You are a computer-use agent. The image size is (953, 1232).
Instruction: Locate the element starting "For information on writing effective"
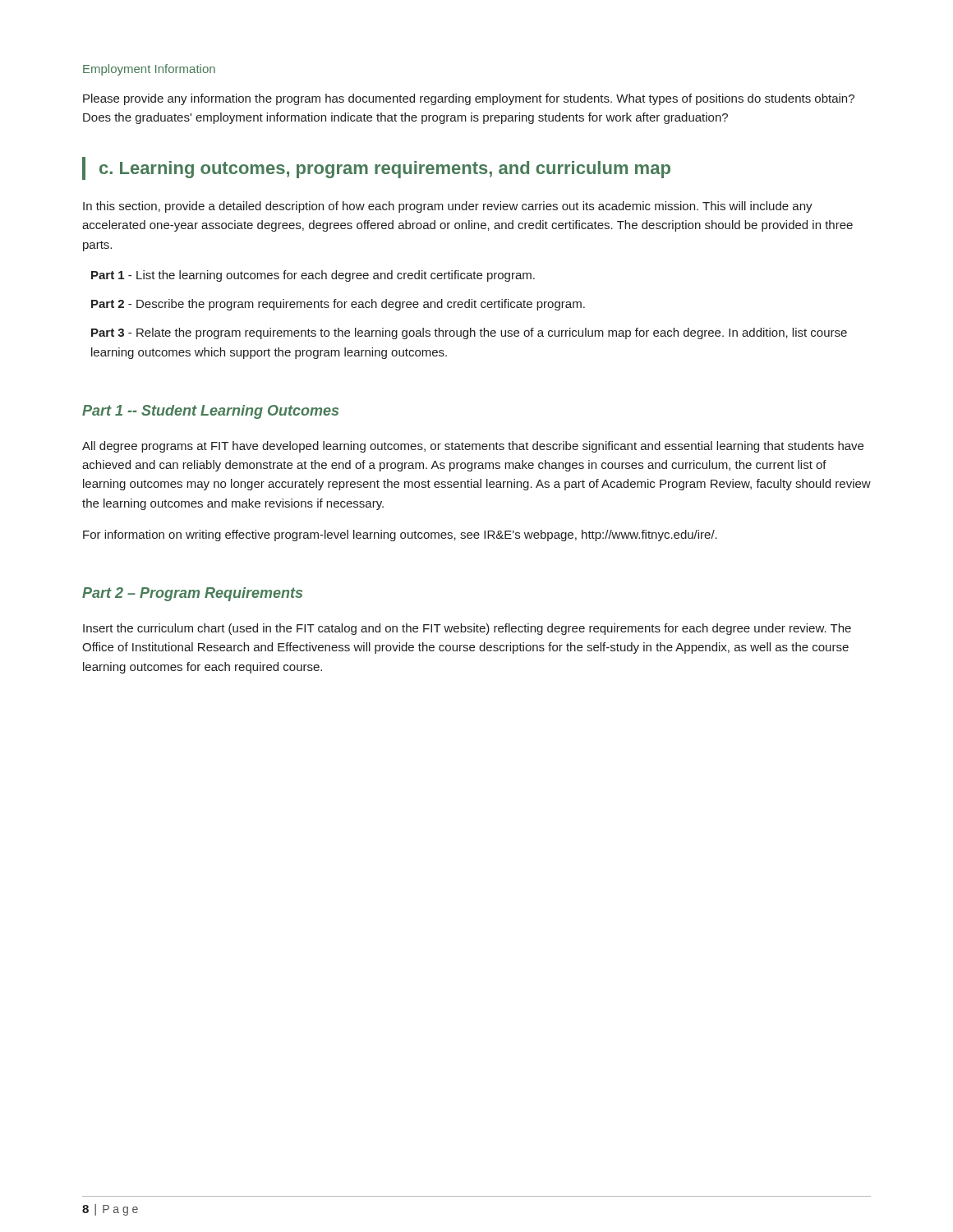[476, 534]
